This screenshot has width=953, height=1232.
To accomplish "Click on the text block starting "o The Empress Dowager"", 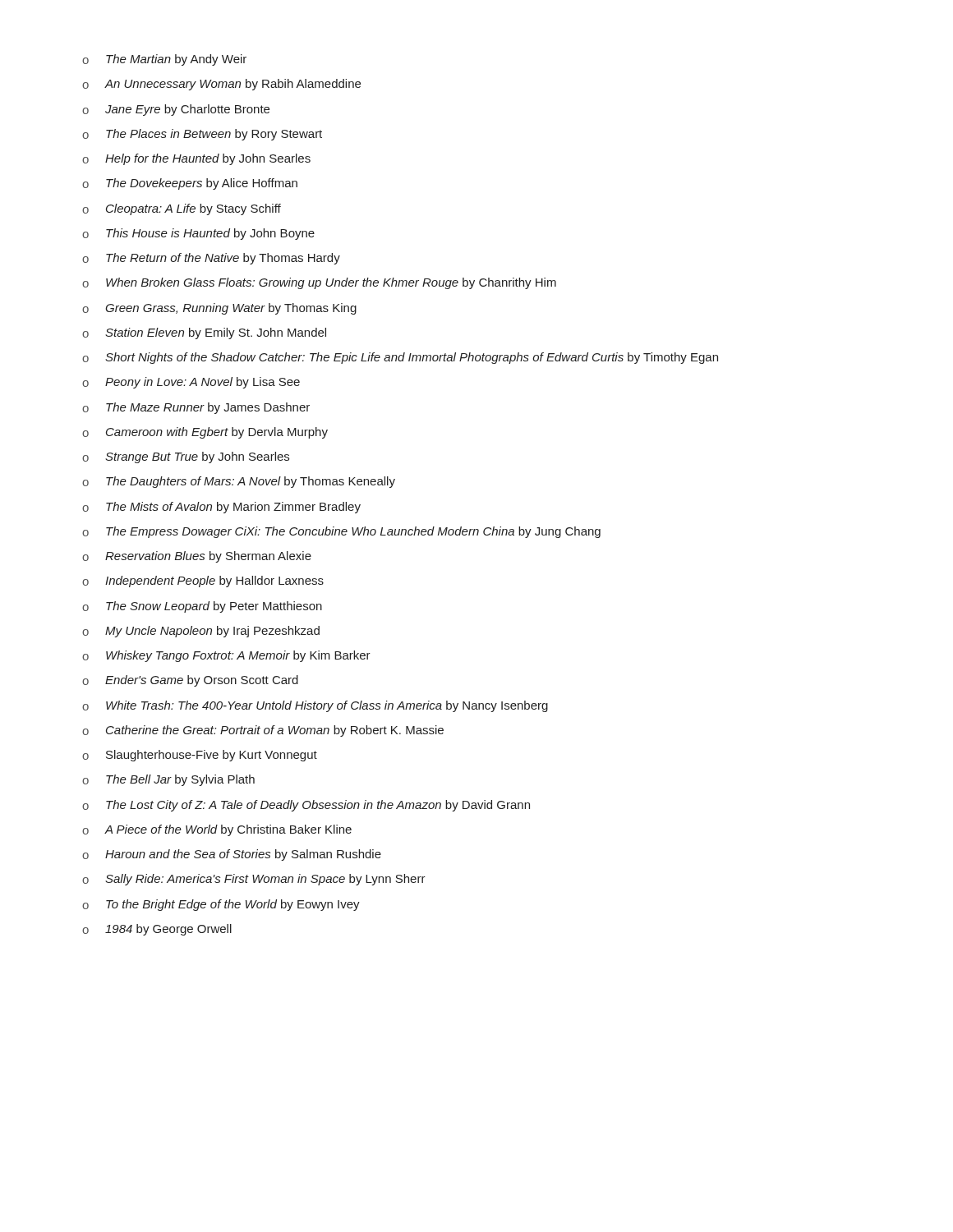I will [x=342, y=531].
